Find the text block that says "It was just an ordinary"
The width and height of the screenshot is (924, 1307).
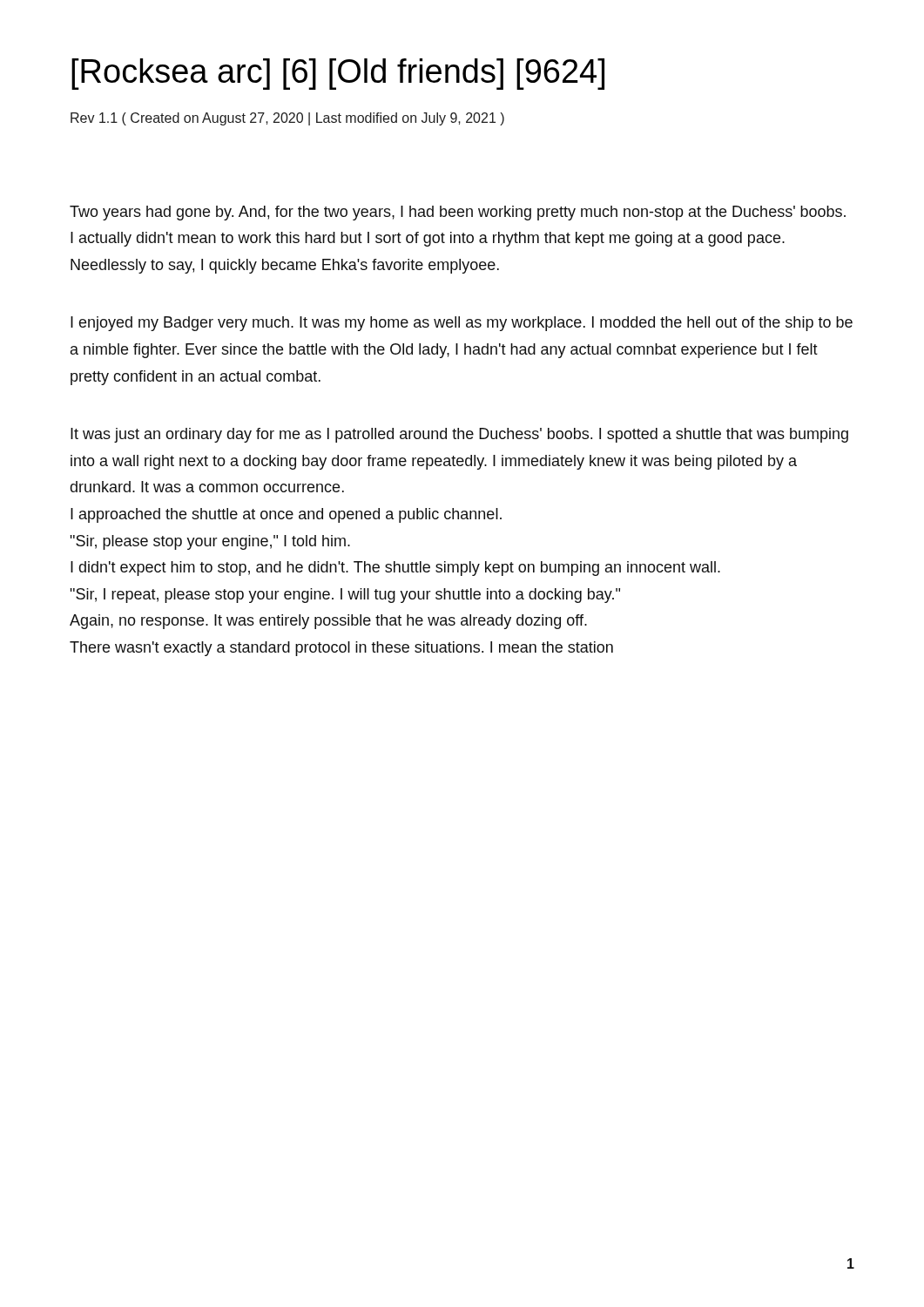click(x=459, y=435)
